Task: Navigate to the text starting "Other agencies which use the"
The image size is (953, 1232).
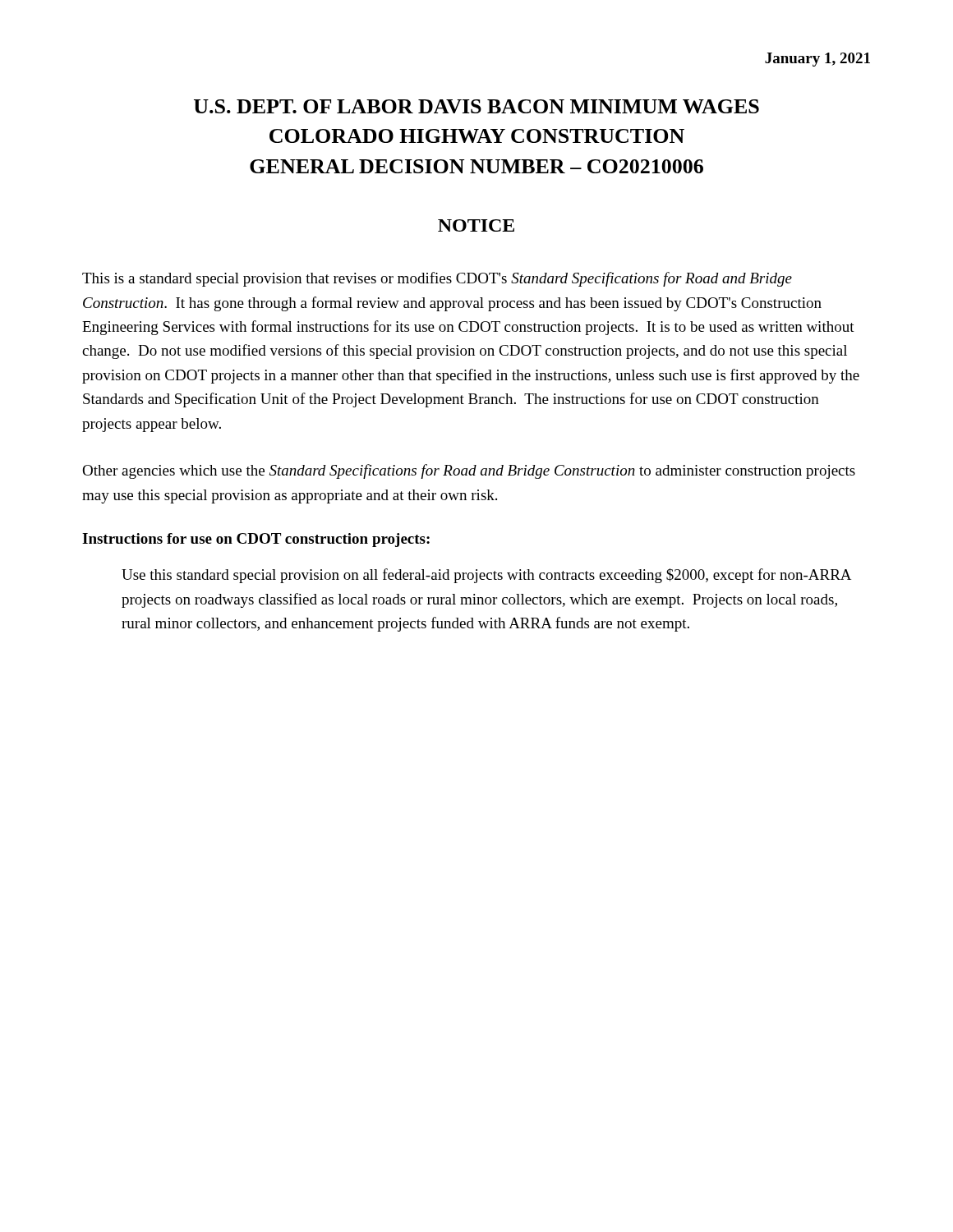Action: click(x=469, y=482)
